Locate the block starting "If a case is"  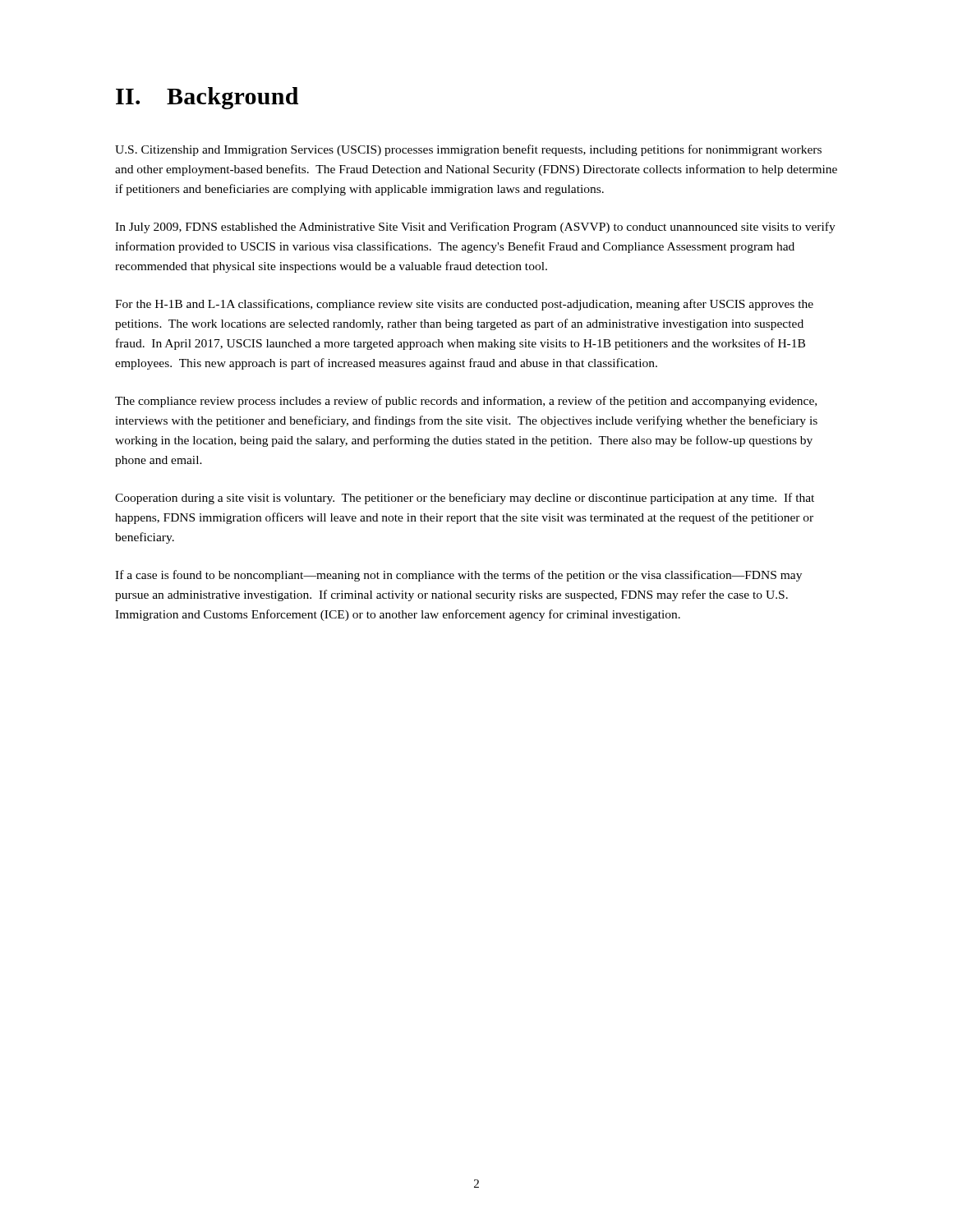459,594
